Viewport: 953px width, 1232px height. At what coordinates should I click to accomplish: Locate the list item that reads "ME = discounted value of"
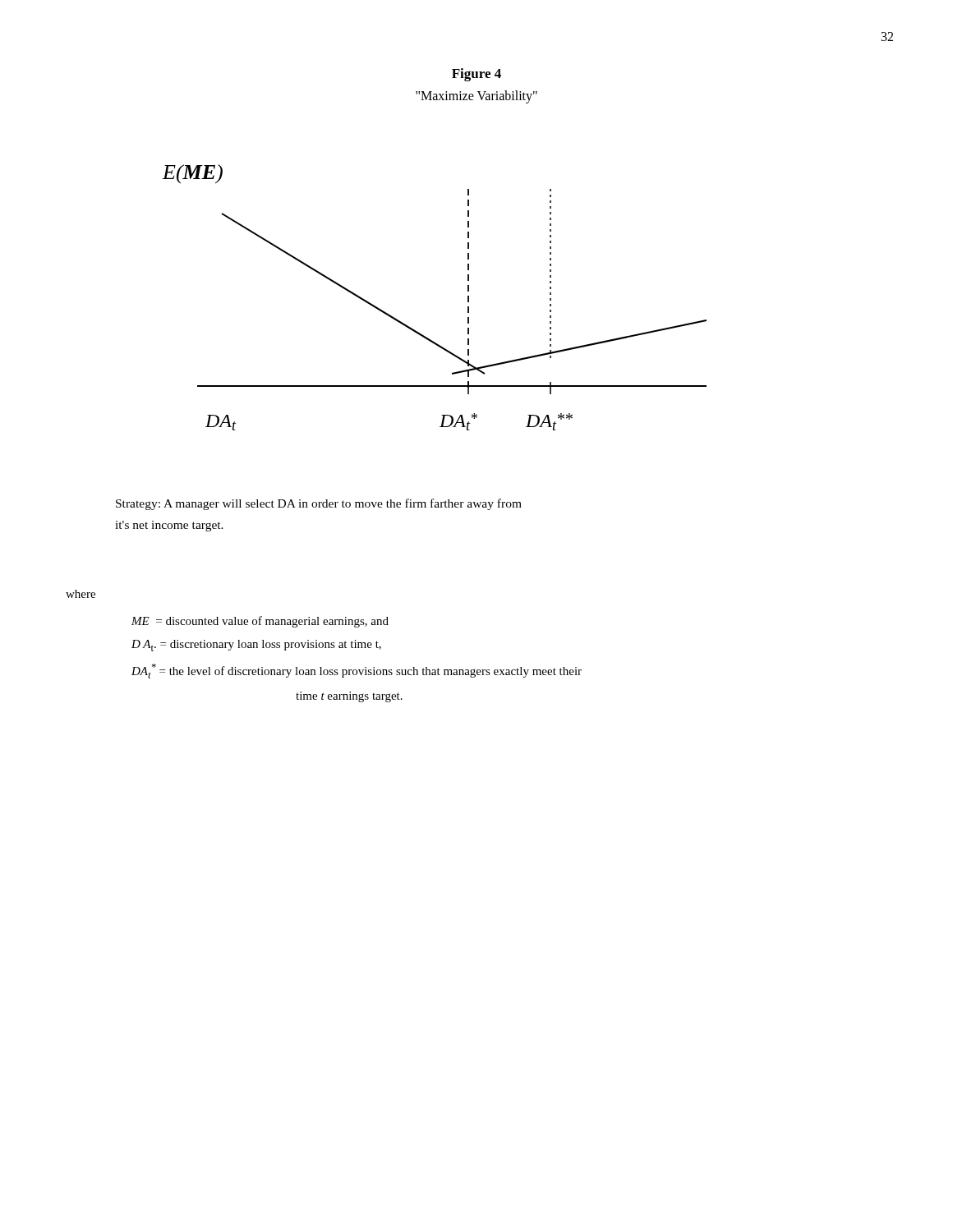[x=260, y=621]
